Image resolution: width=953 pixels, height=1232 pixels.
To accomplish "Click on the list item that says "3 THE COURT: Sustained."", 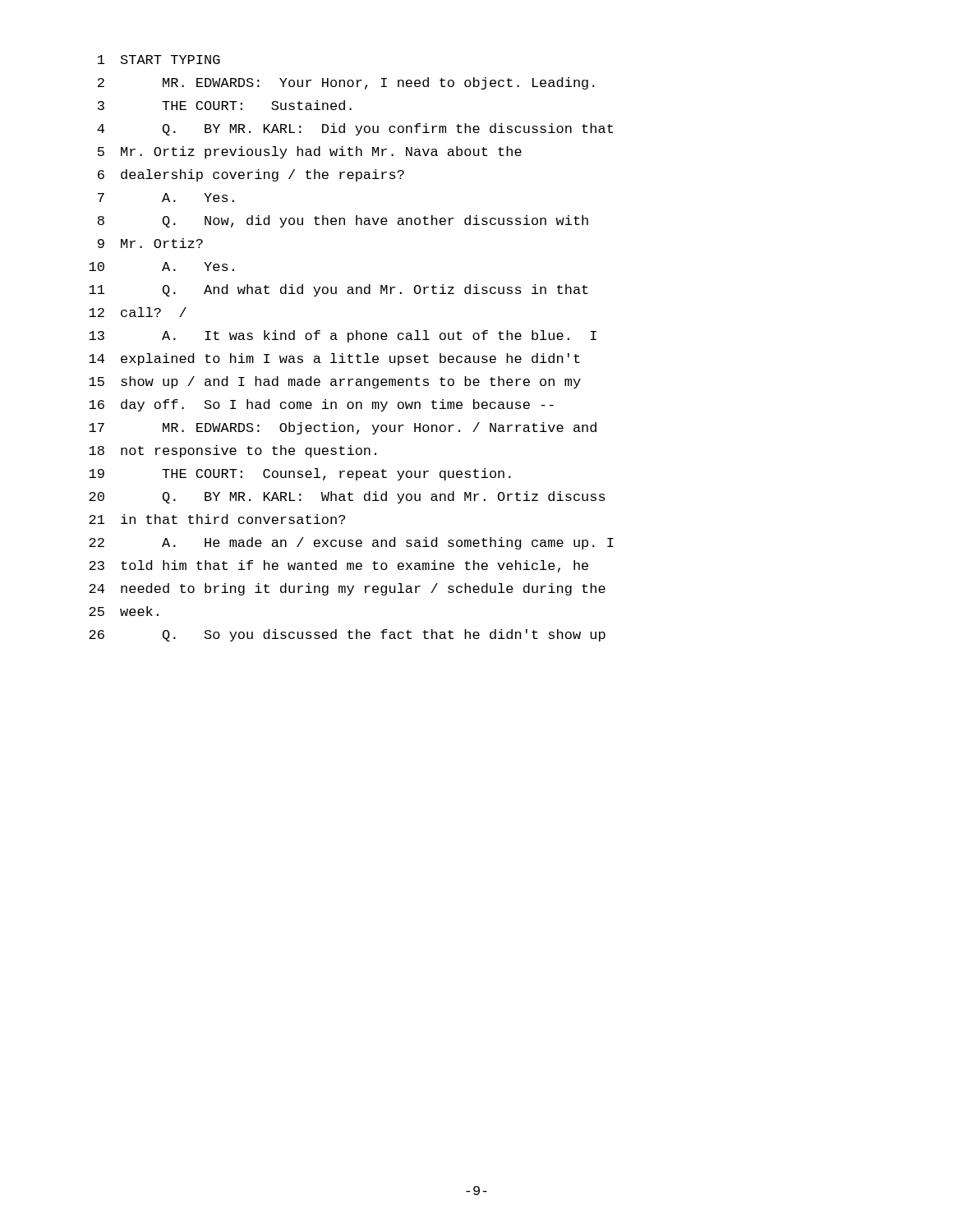I will point(225,105).
